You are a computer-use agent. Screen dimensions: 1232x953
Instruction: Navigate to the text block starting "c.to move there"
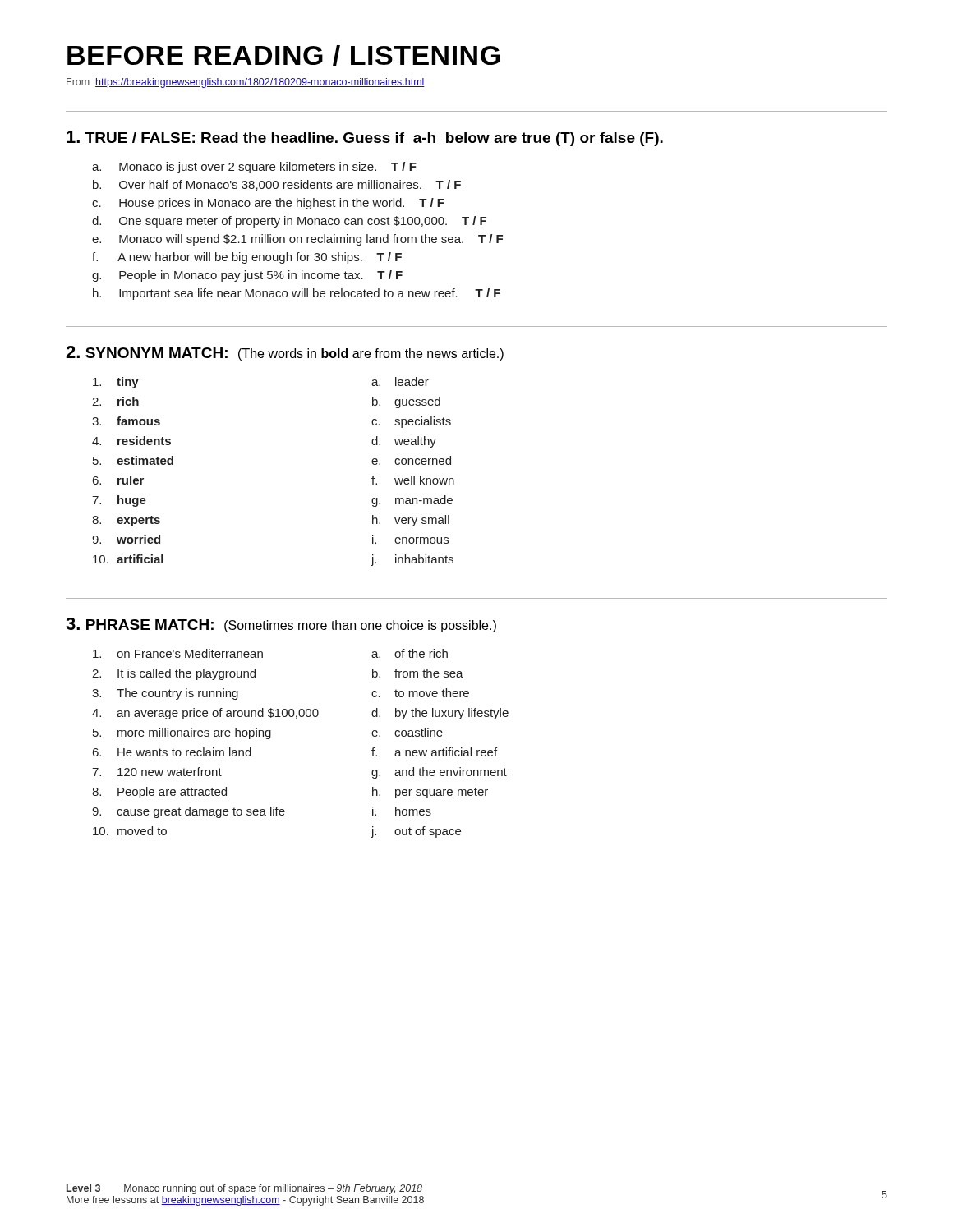point(421,693)
